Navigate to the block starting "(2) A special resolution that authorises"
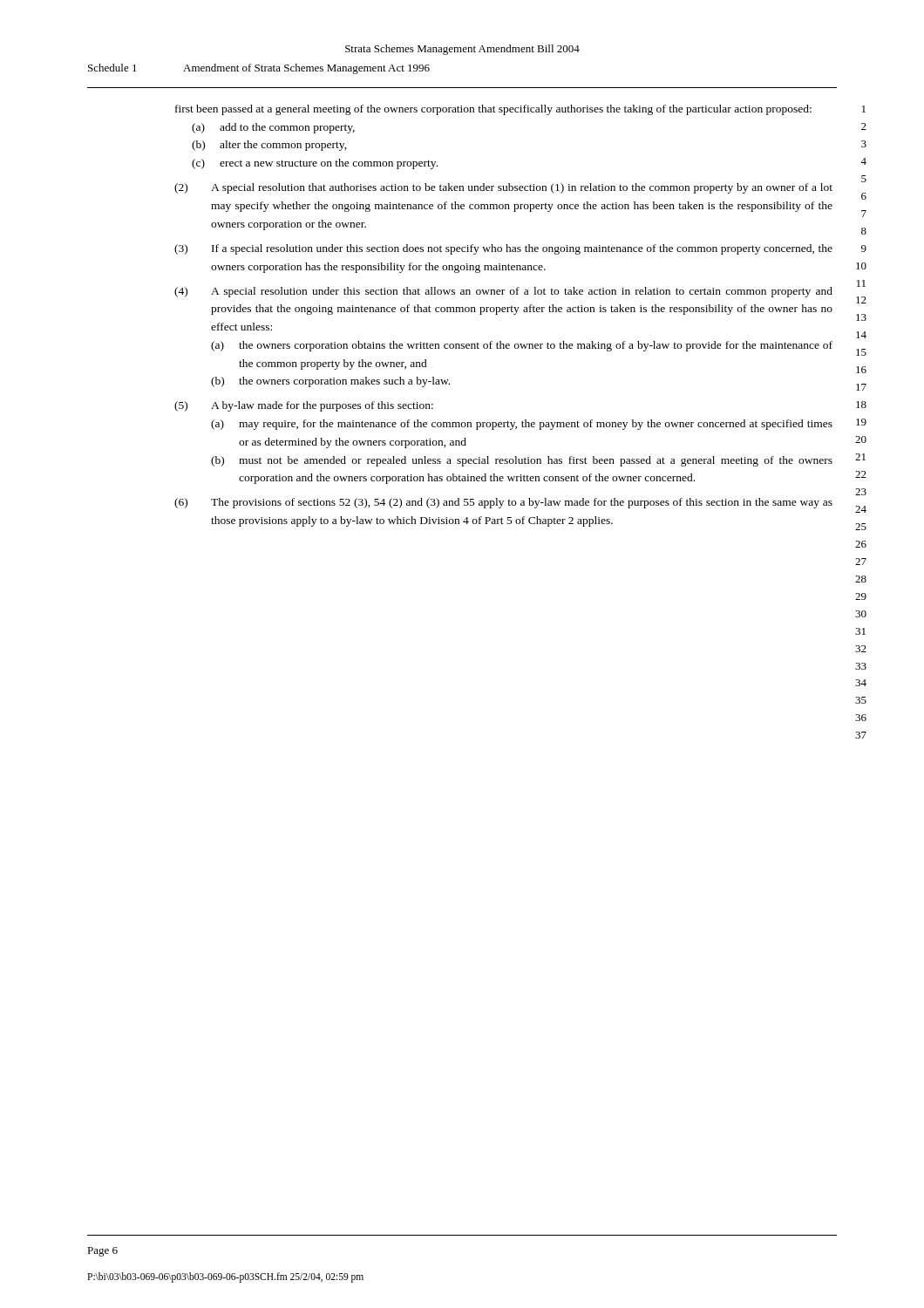Viewport: 924px width, 1308px height. [x=503, y=206]
